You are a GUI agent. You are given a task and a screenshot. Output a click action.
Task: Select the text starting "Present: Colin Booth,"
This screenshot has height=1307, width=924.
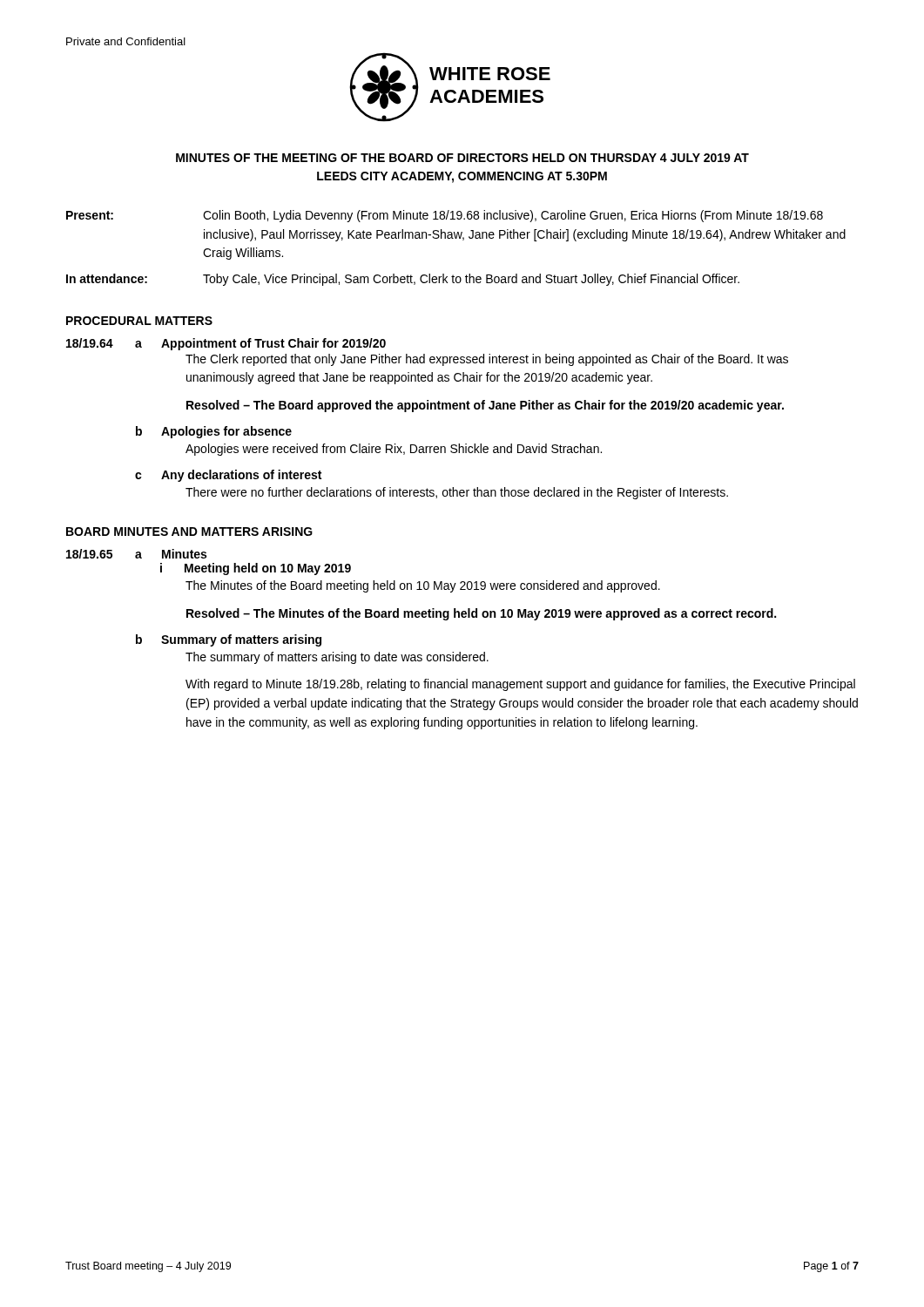pyautogui.click(x=462, y=248)
